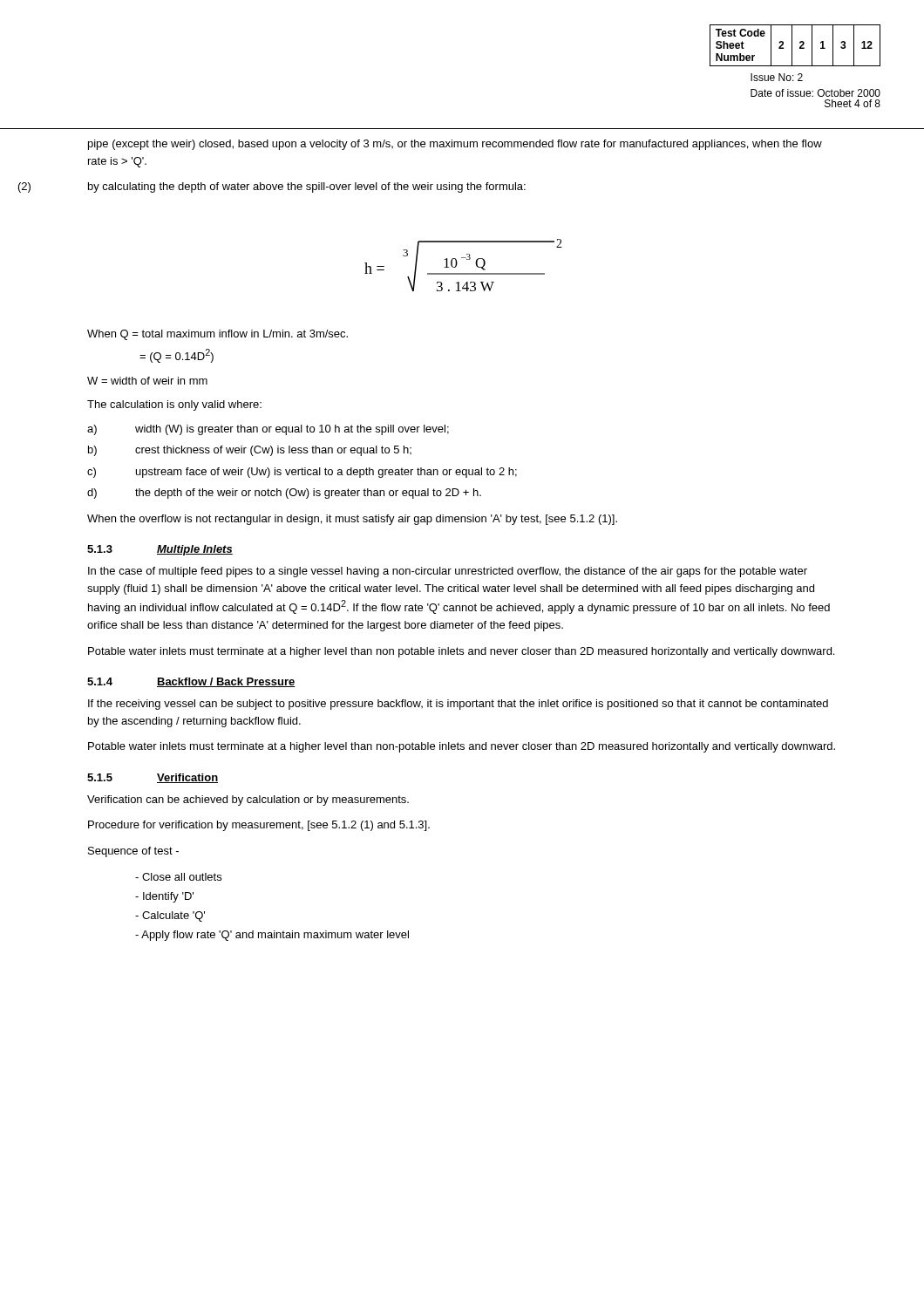Point to the block starting "Verification can be"

coord(248,799)
